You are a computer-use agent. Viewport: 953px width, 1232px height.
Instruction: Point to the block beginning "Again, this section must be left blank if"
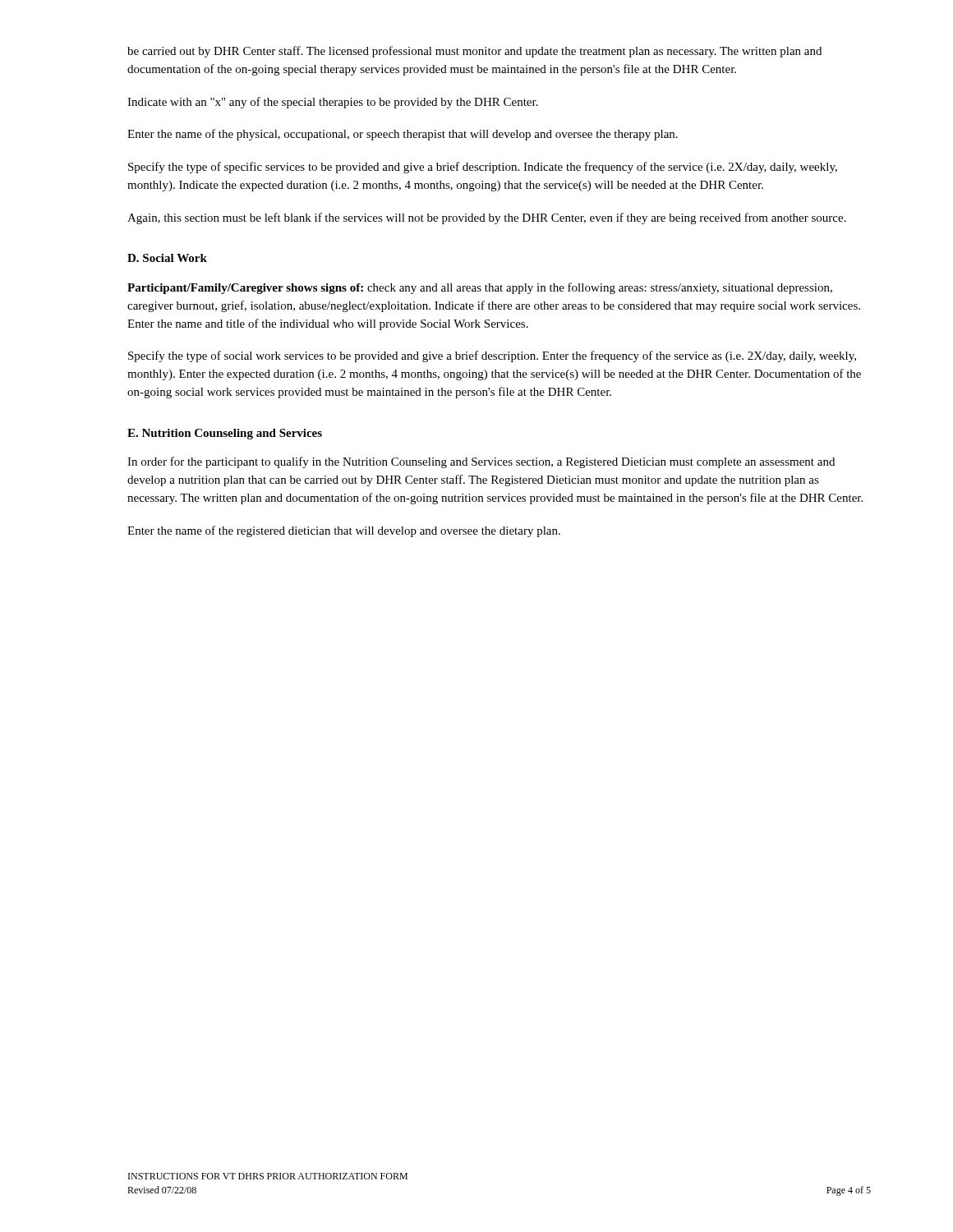(x=487, y=217)
